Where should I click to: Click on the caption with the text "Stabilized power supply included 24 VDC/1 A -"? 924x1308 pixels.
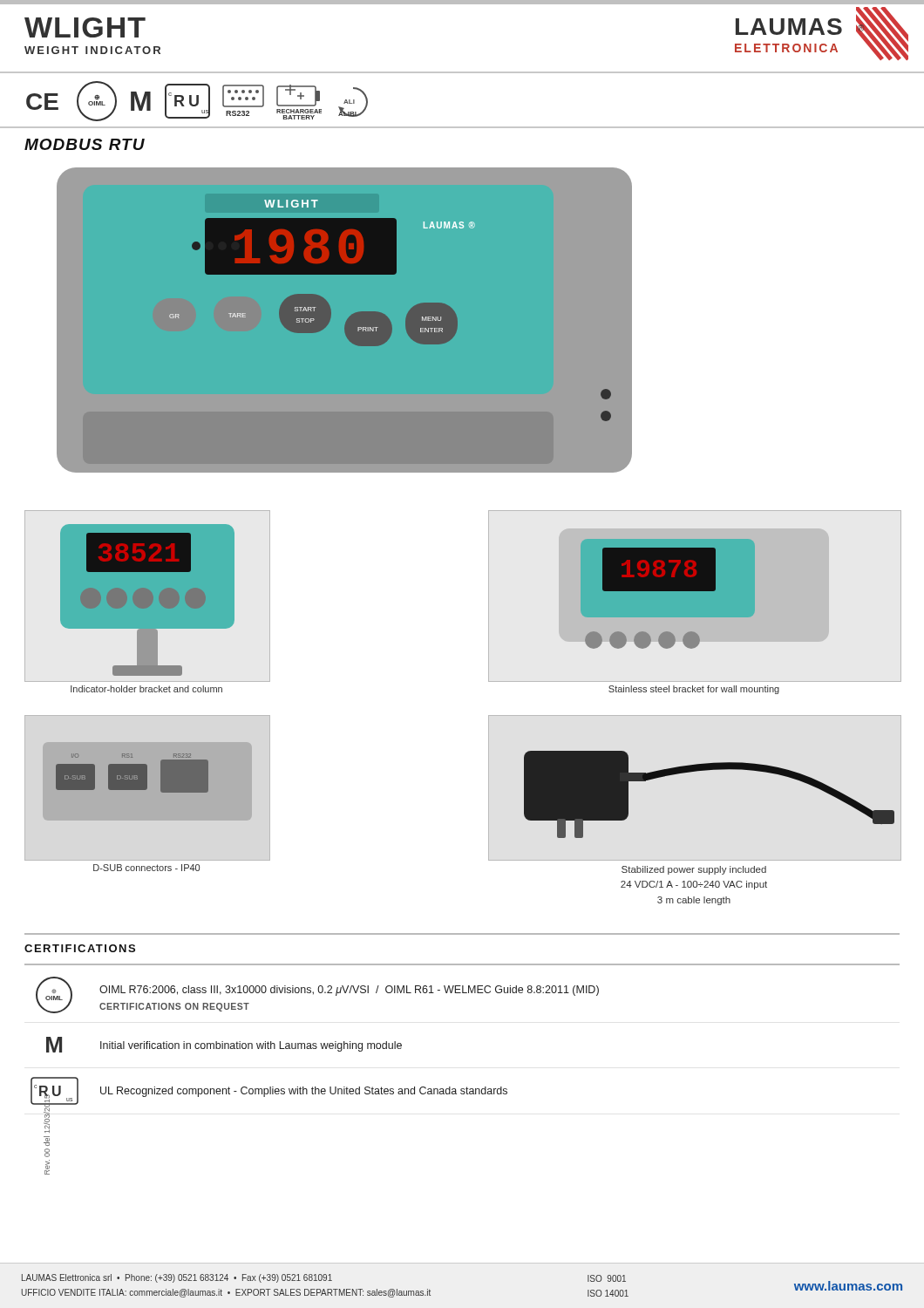[x=694, y=884]
